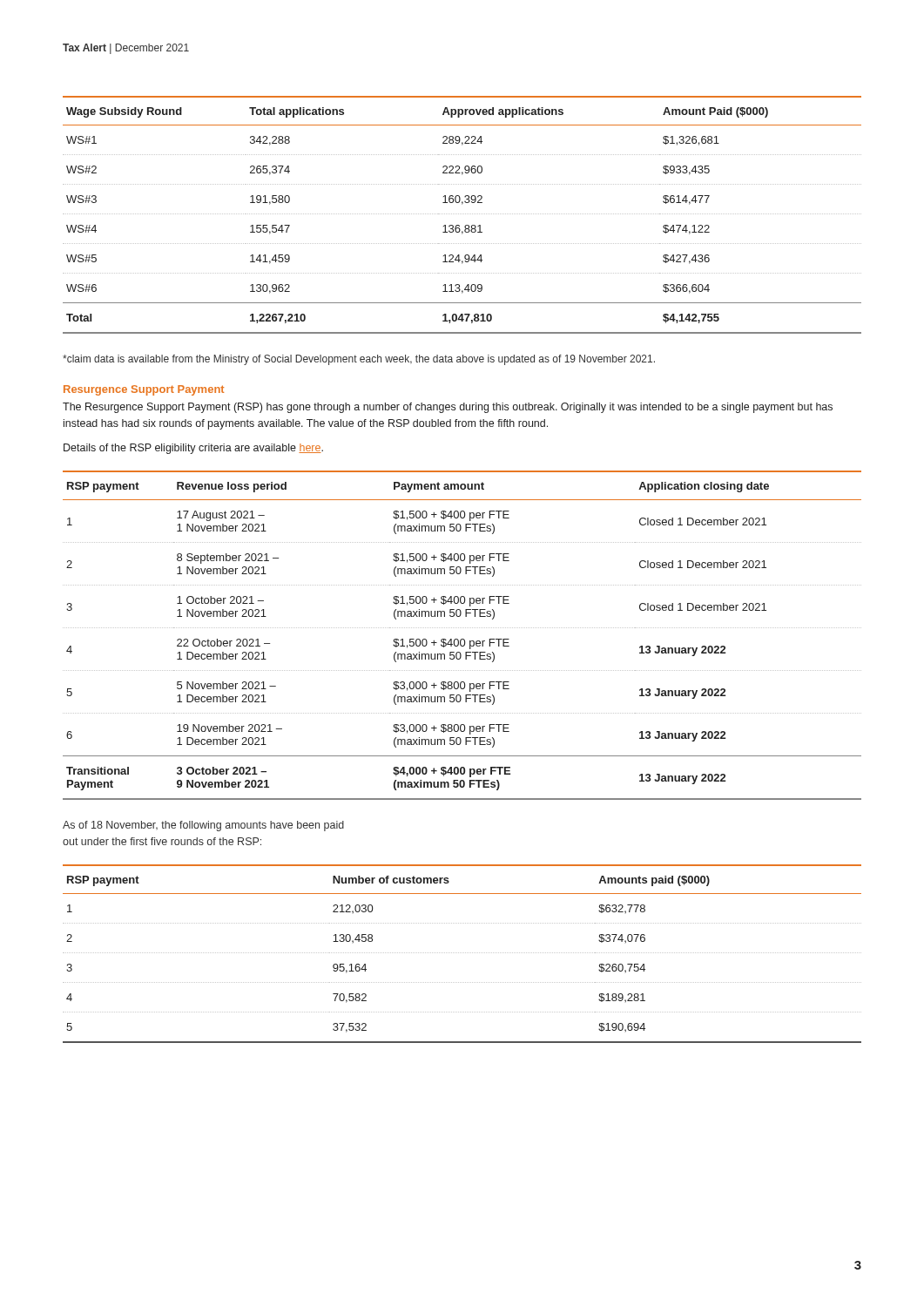Point to the region starting "Resurgence Support Payment"
Screen dimensions: 1307x924
(144, 389)
